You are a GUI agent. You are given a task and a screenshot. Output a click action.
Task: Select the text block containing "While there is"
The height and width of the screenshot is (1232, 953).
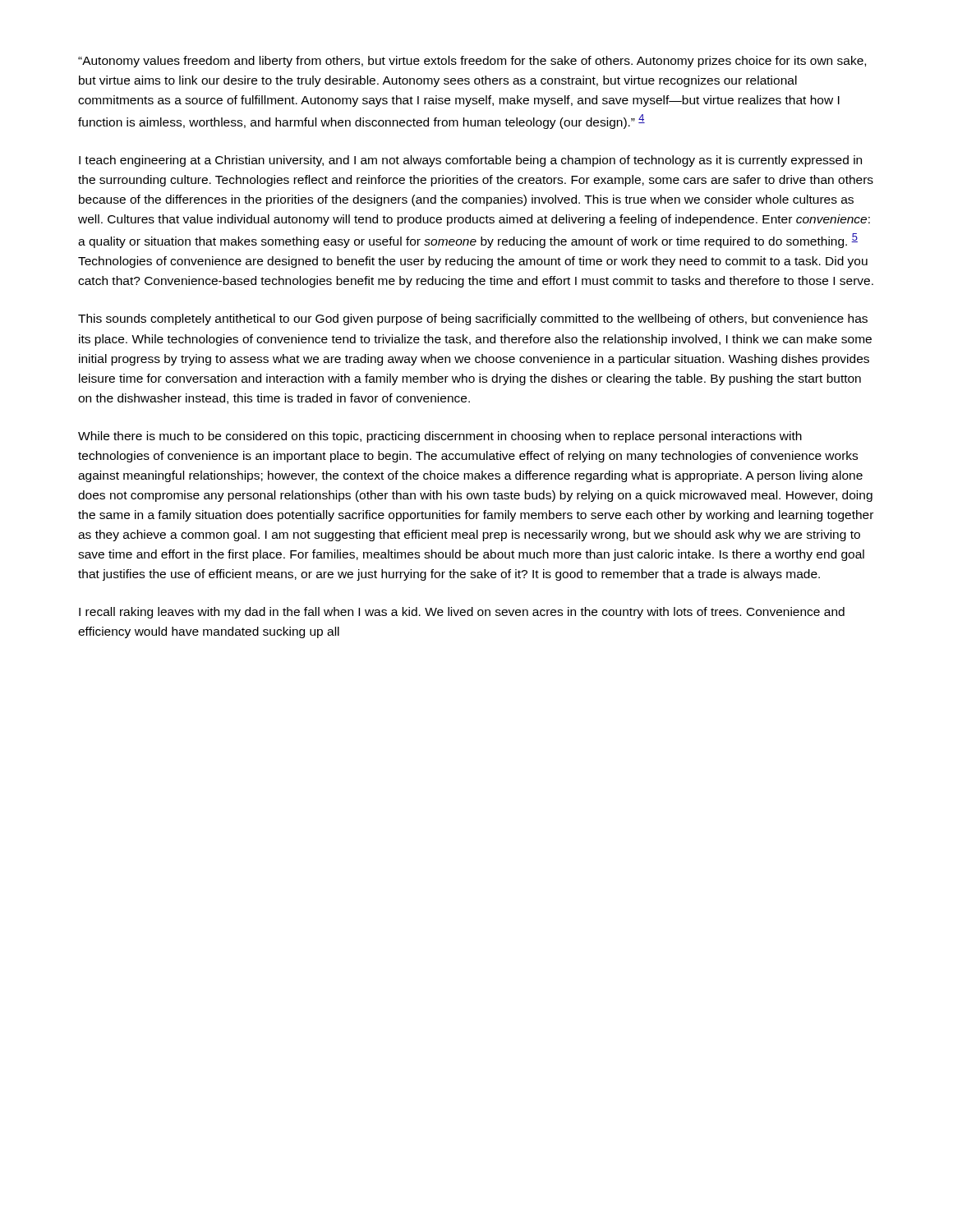(476, 504)
